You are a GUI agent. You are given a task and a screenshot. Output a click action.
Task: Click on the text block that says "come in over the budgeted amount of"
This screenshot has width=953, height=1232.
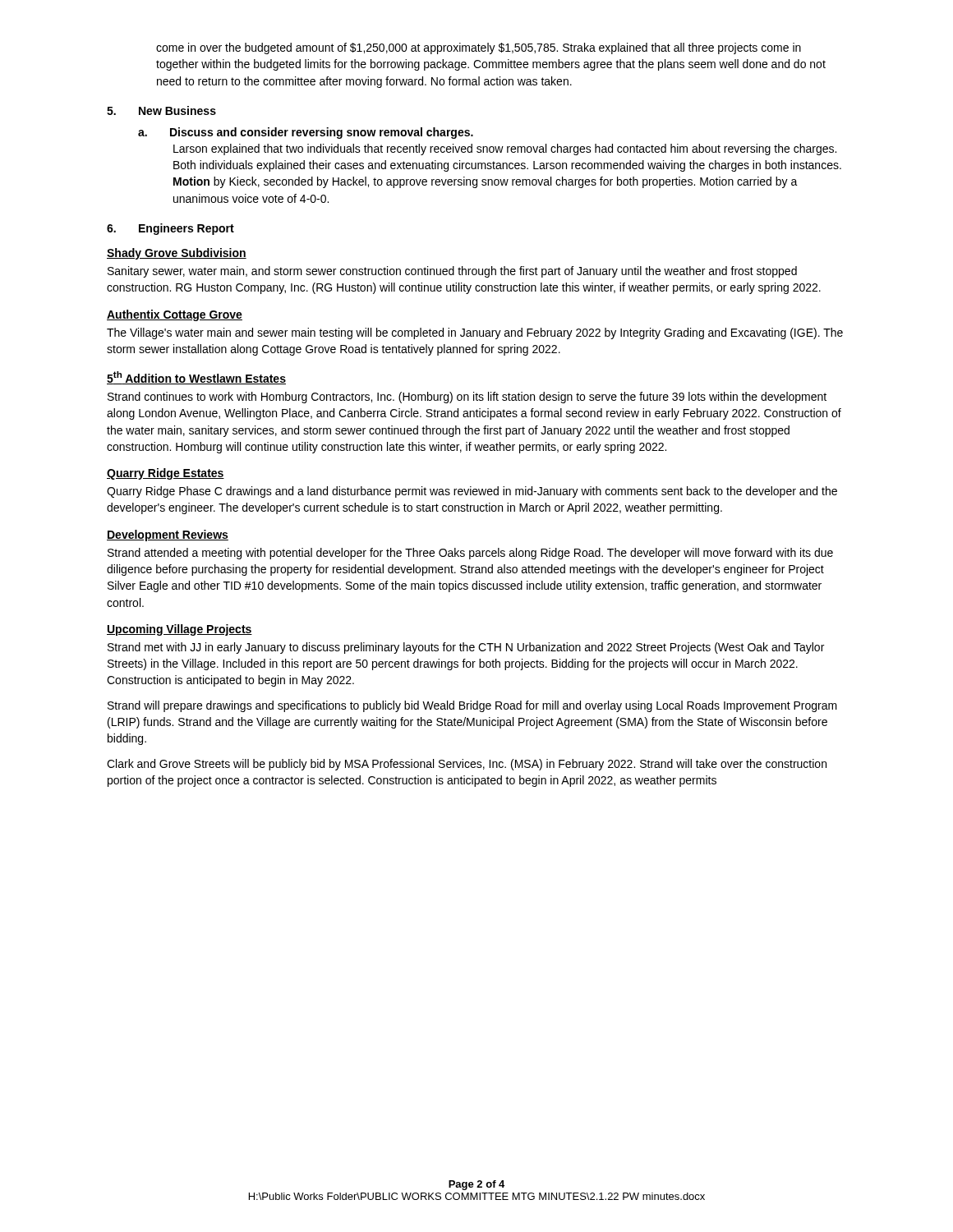(491, 64)
